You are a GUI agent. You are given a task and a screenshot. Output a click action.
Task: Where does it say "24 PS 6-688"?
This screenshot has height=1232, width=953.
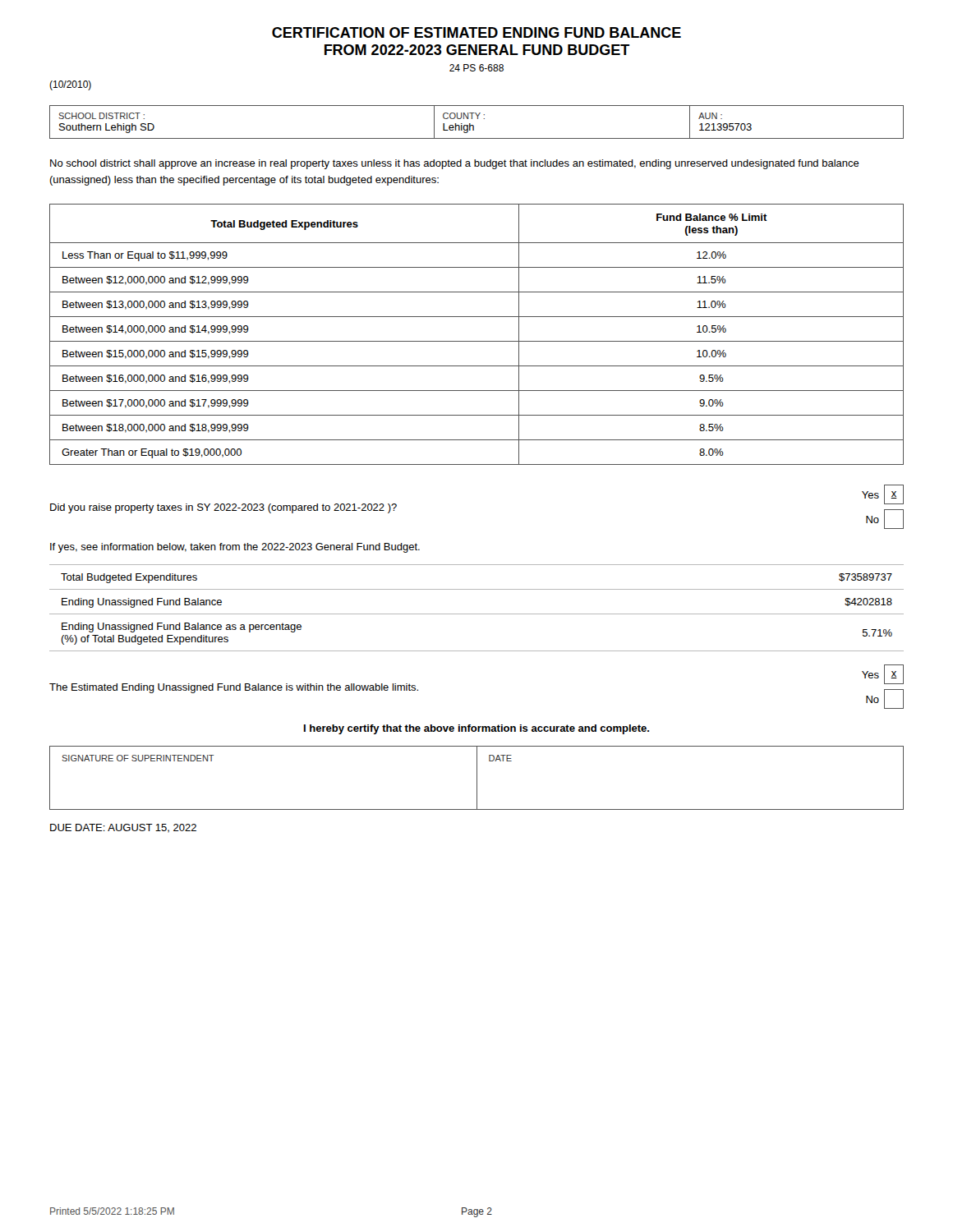click(476, 68)
